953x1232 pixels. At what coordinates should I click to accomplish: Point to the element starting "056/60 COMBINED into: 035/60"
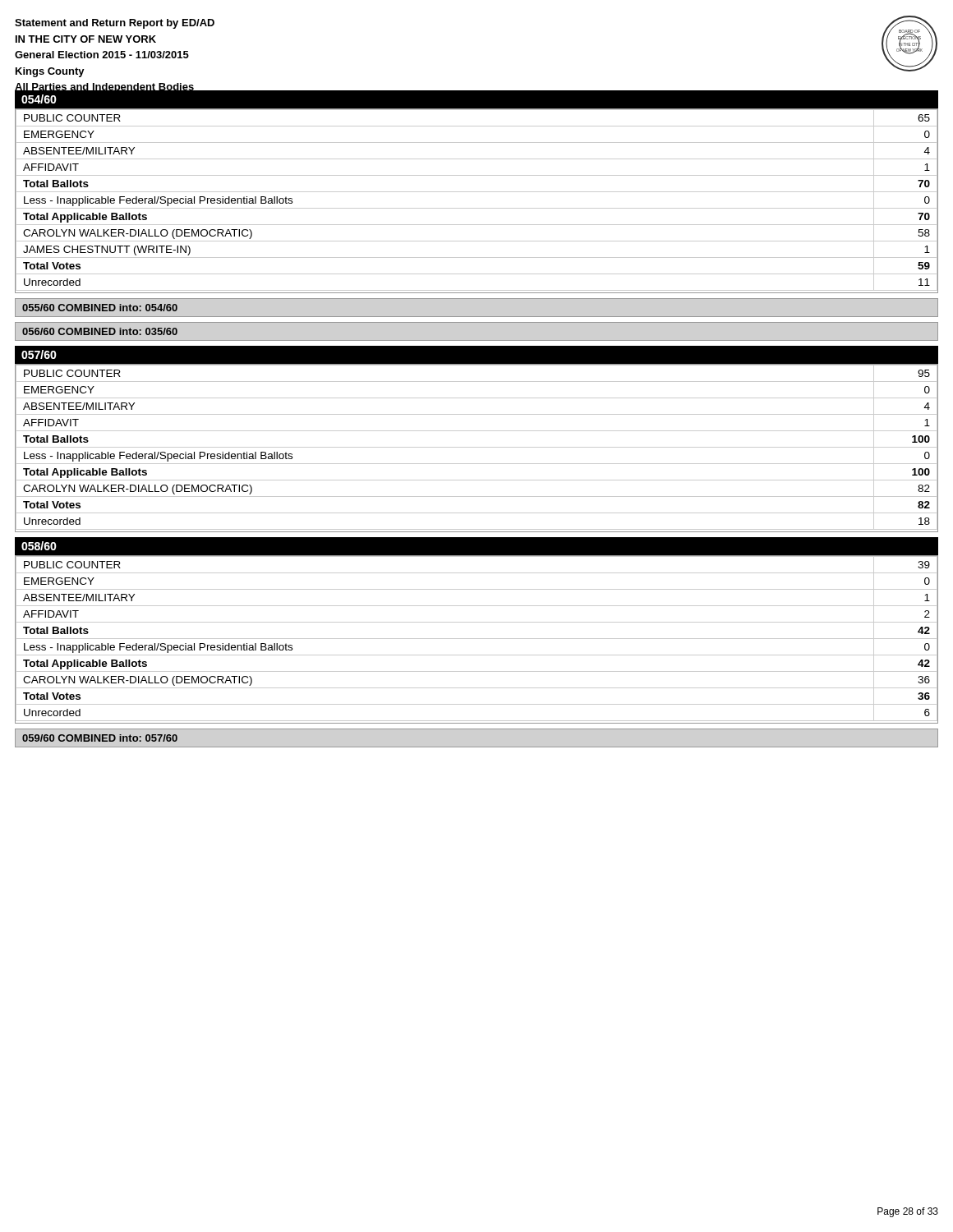(476, 331)
